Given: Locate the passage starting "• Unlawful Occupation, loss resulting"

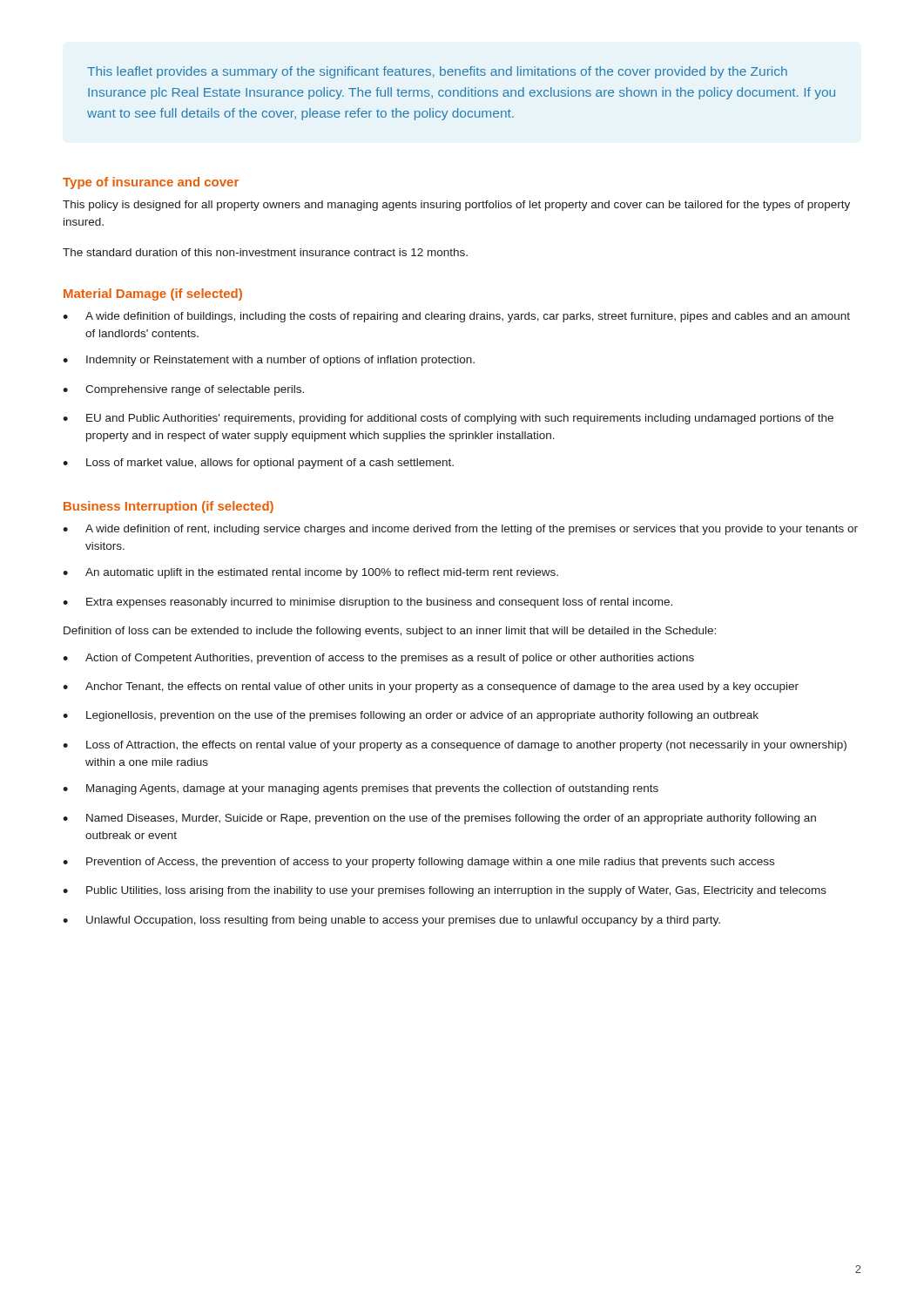Looking at the screenshot, I should 462,921.
